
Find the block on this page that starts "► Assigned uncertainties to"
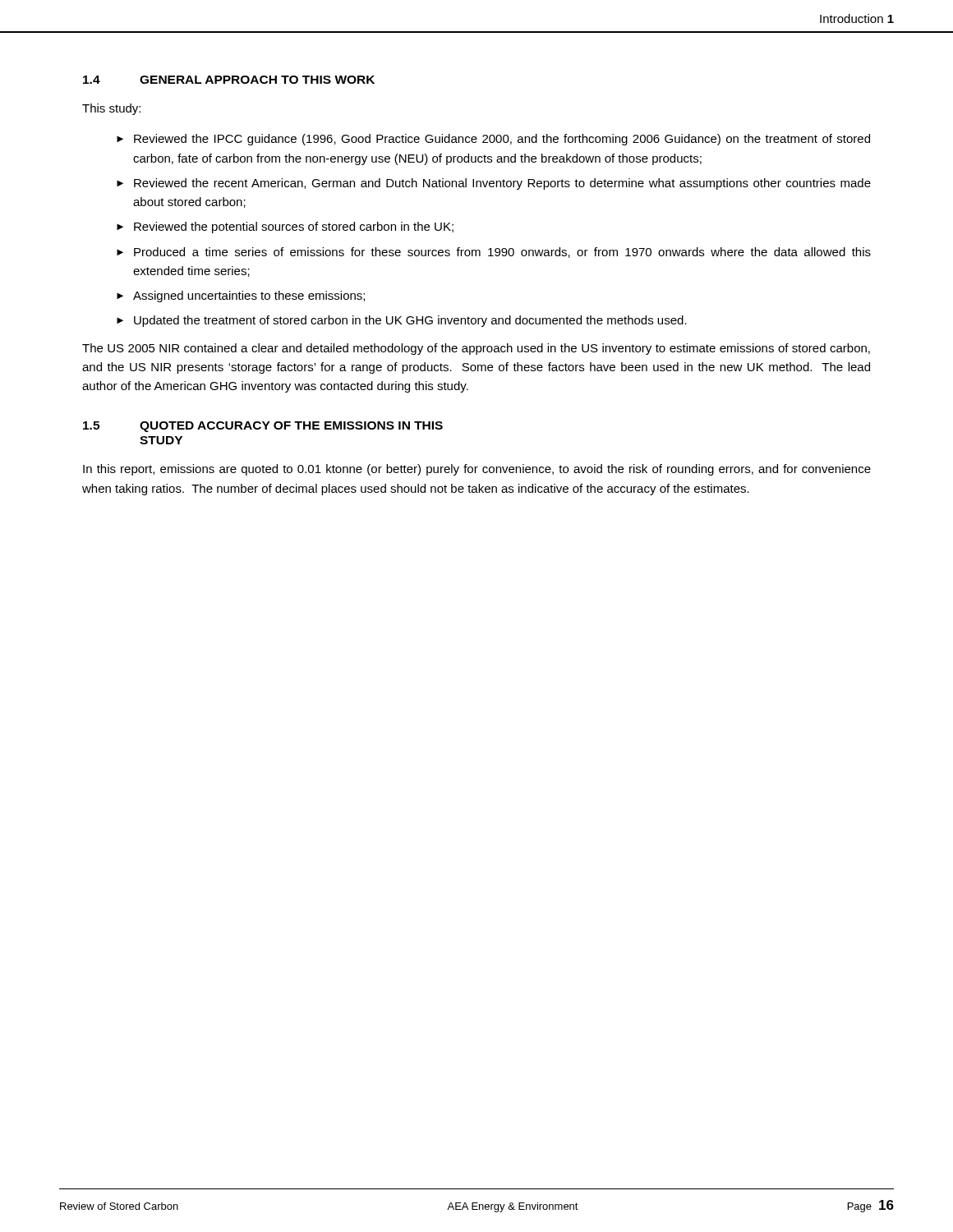[241, 297]
